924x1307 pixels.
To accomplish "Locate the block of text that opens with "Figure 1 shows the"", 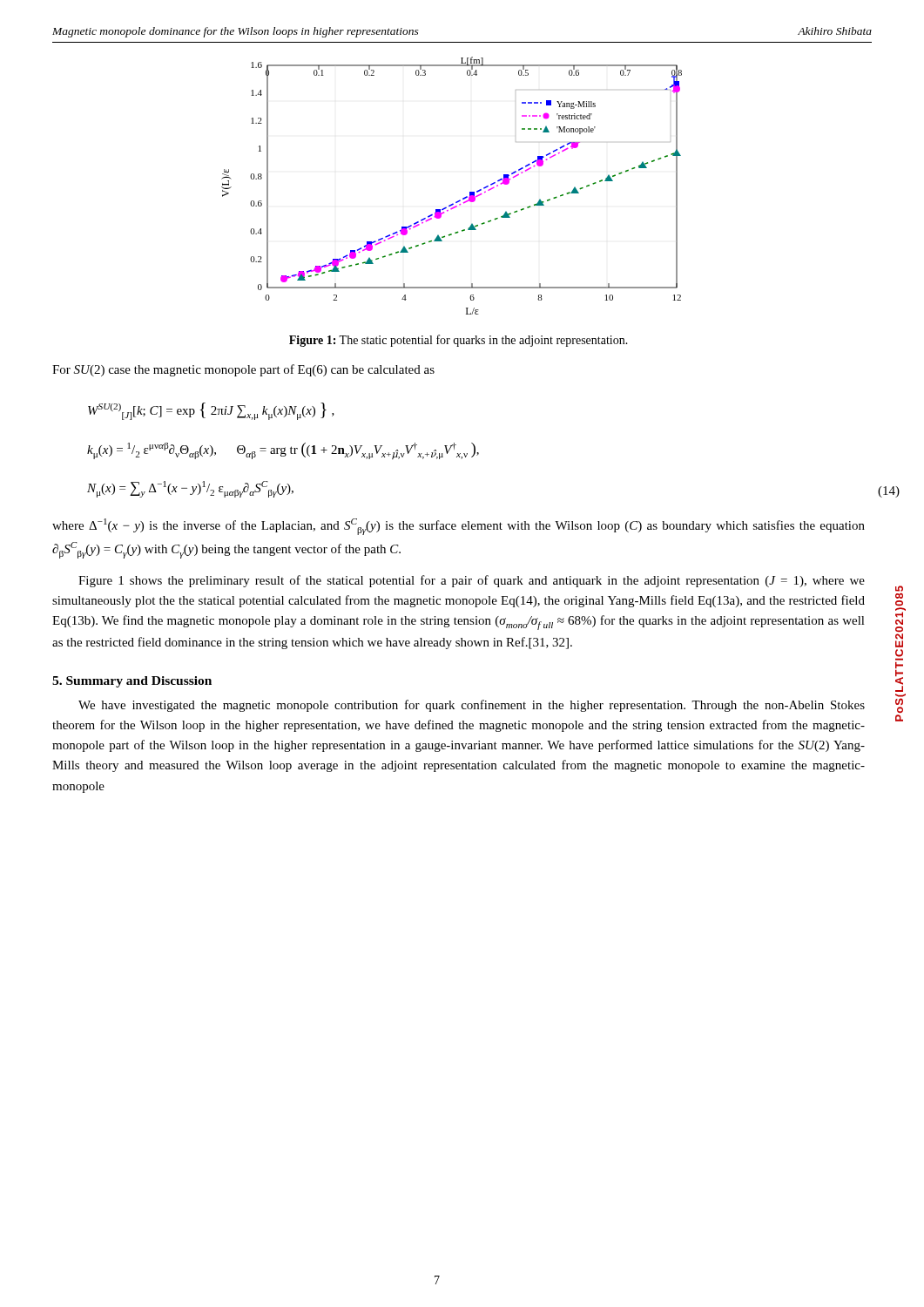I will click(459, 611).
